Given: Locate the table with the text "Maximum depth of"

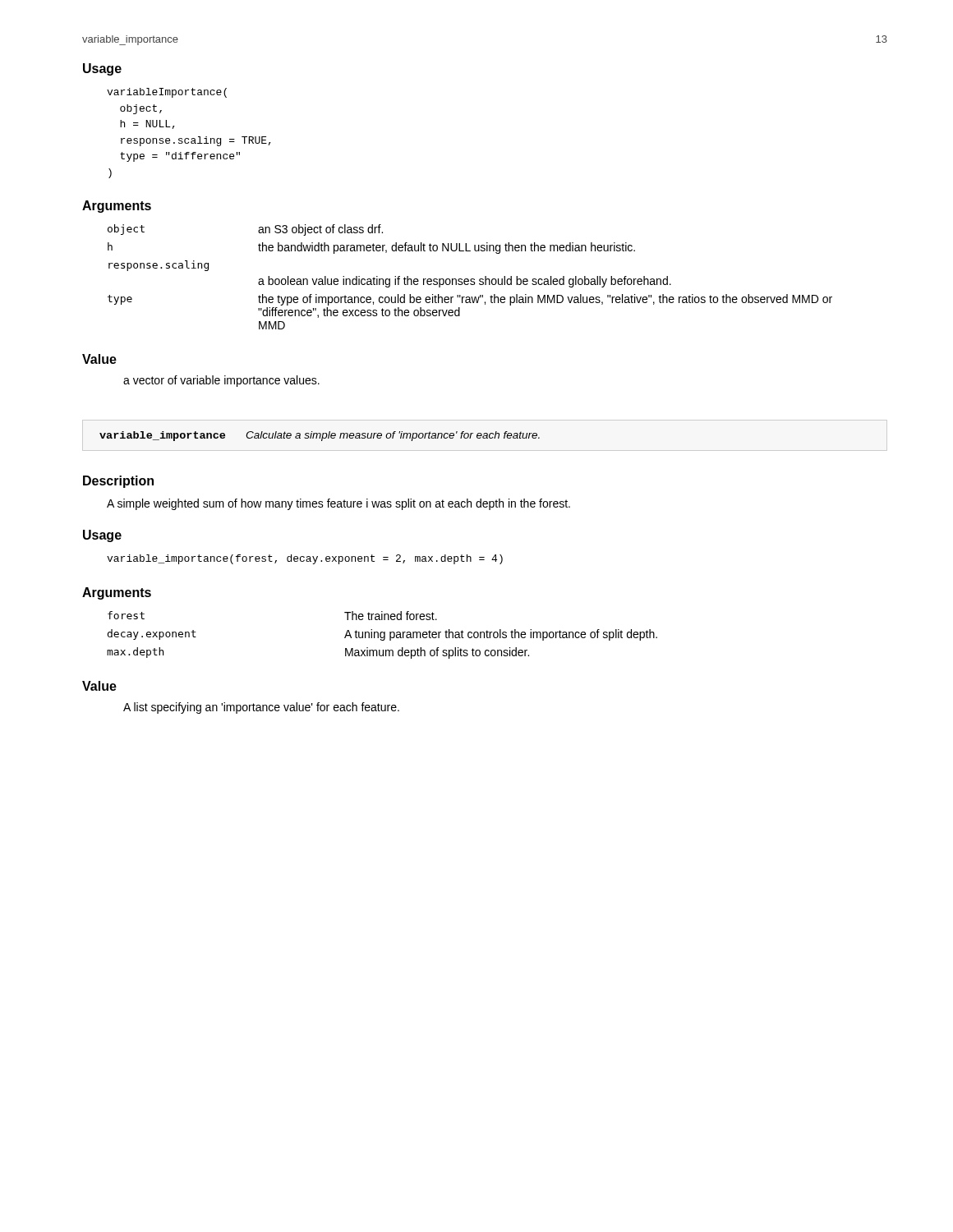Looking at the screenshot, I should pyautogui.click(x=485, y=634).
